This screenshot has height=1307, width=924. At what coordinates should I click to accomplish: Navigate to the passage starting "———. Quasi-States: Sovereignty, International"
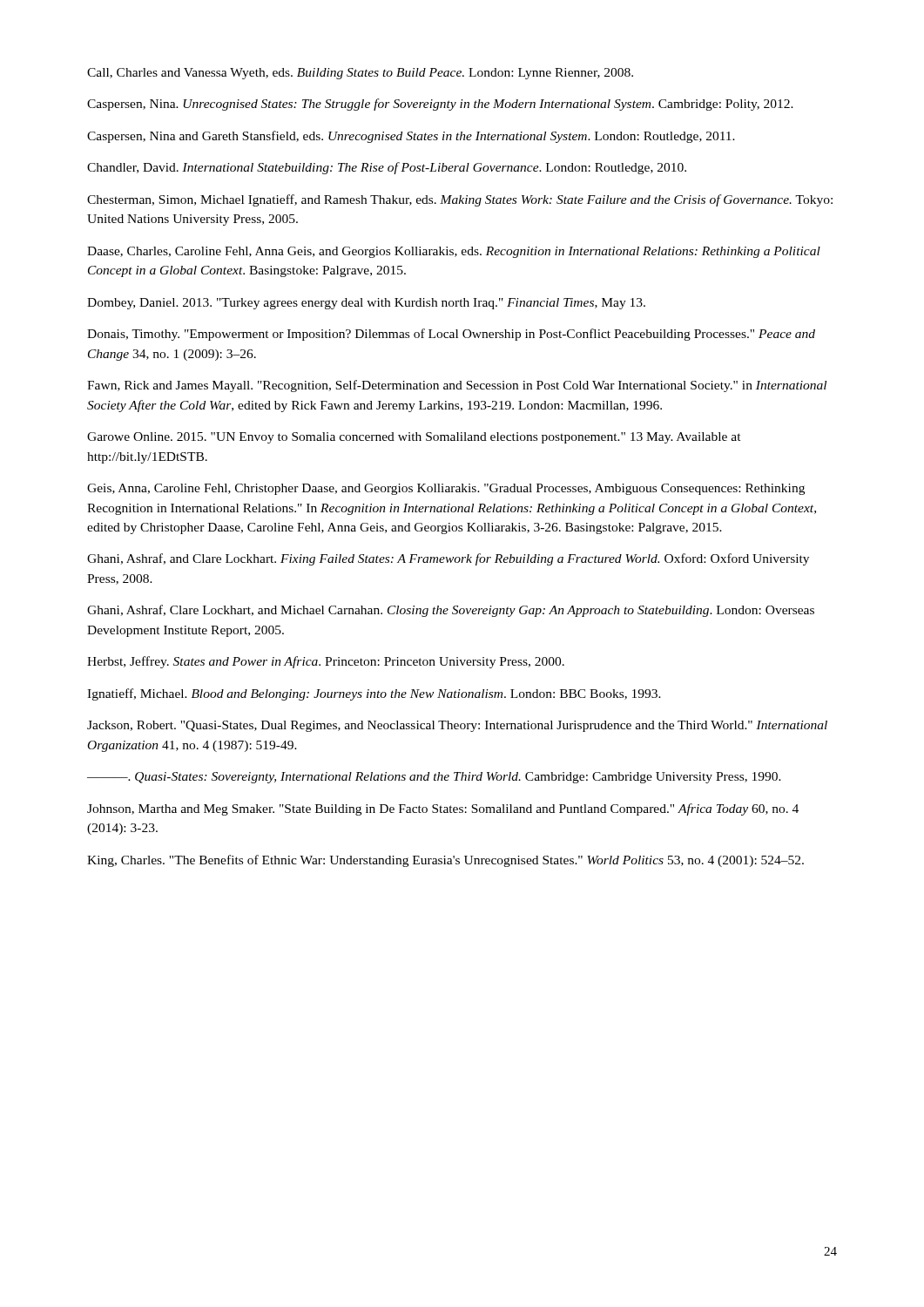434,776
